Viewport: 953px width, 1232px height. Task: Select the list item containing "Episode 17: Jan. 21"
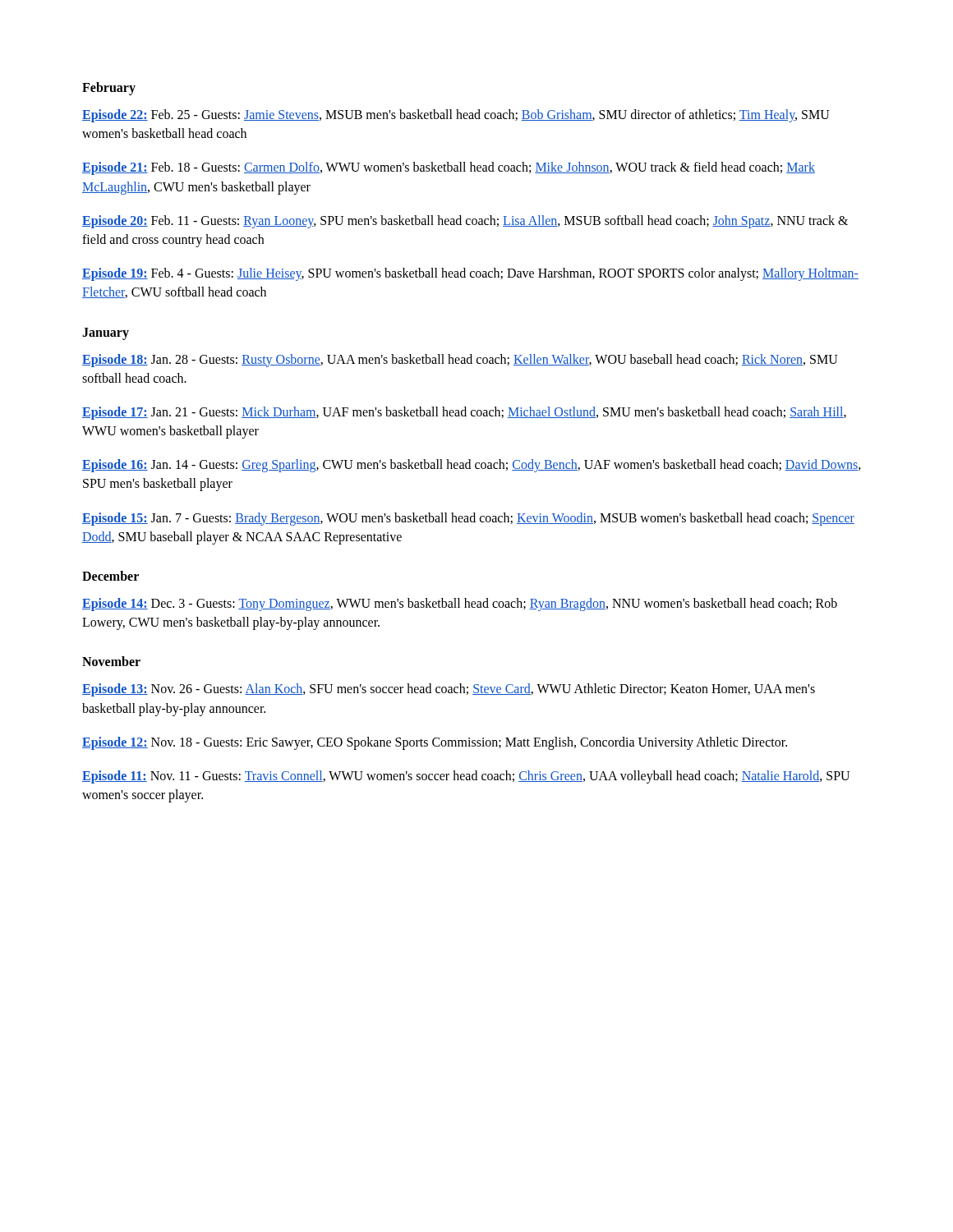[x=464, y=421]
